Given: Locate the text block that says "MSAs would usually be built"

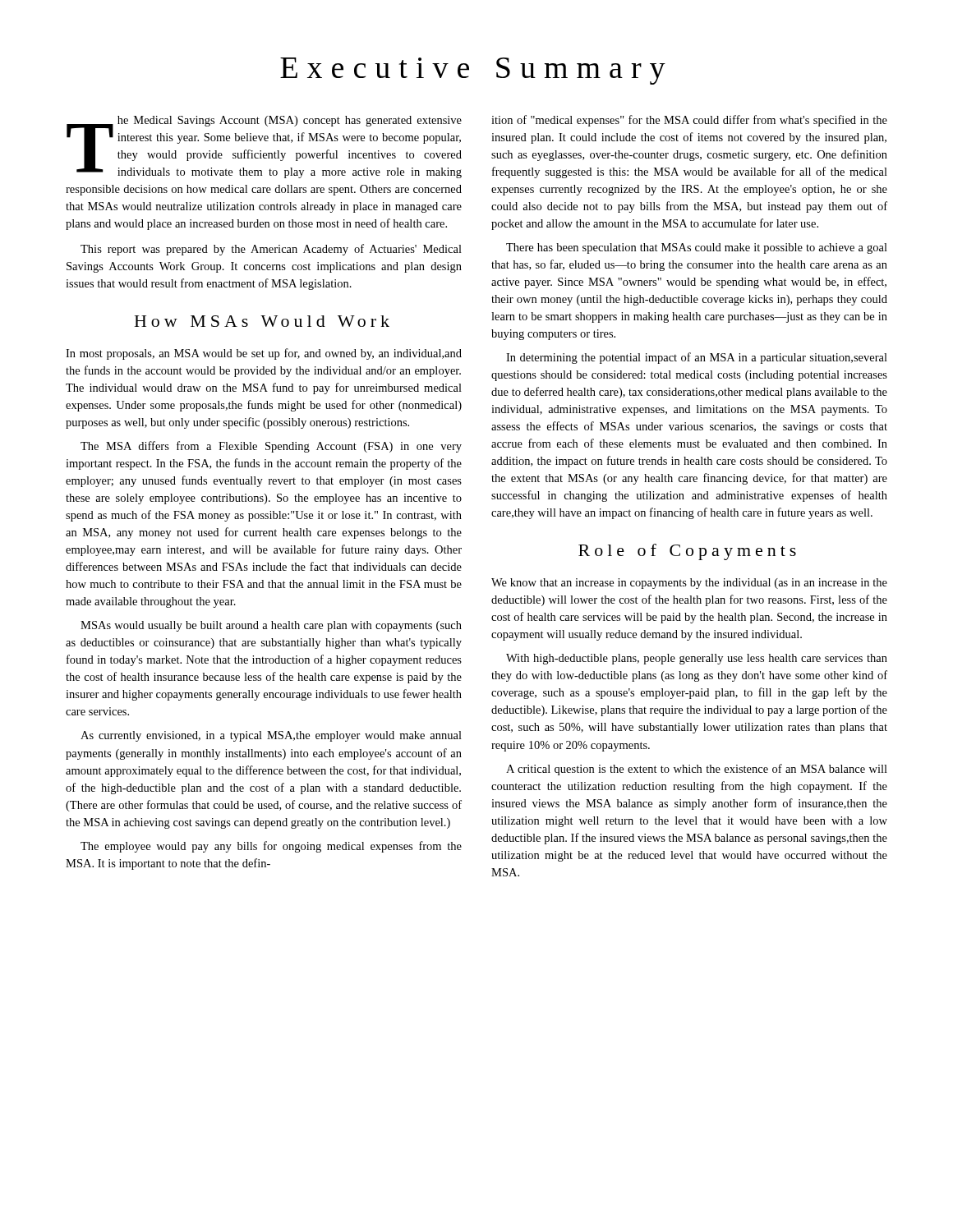Looking at the screenshot, I should [264, 669].
